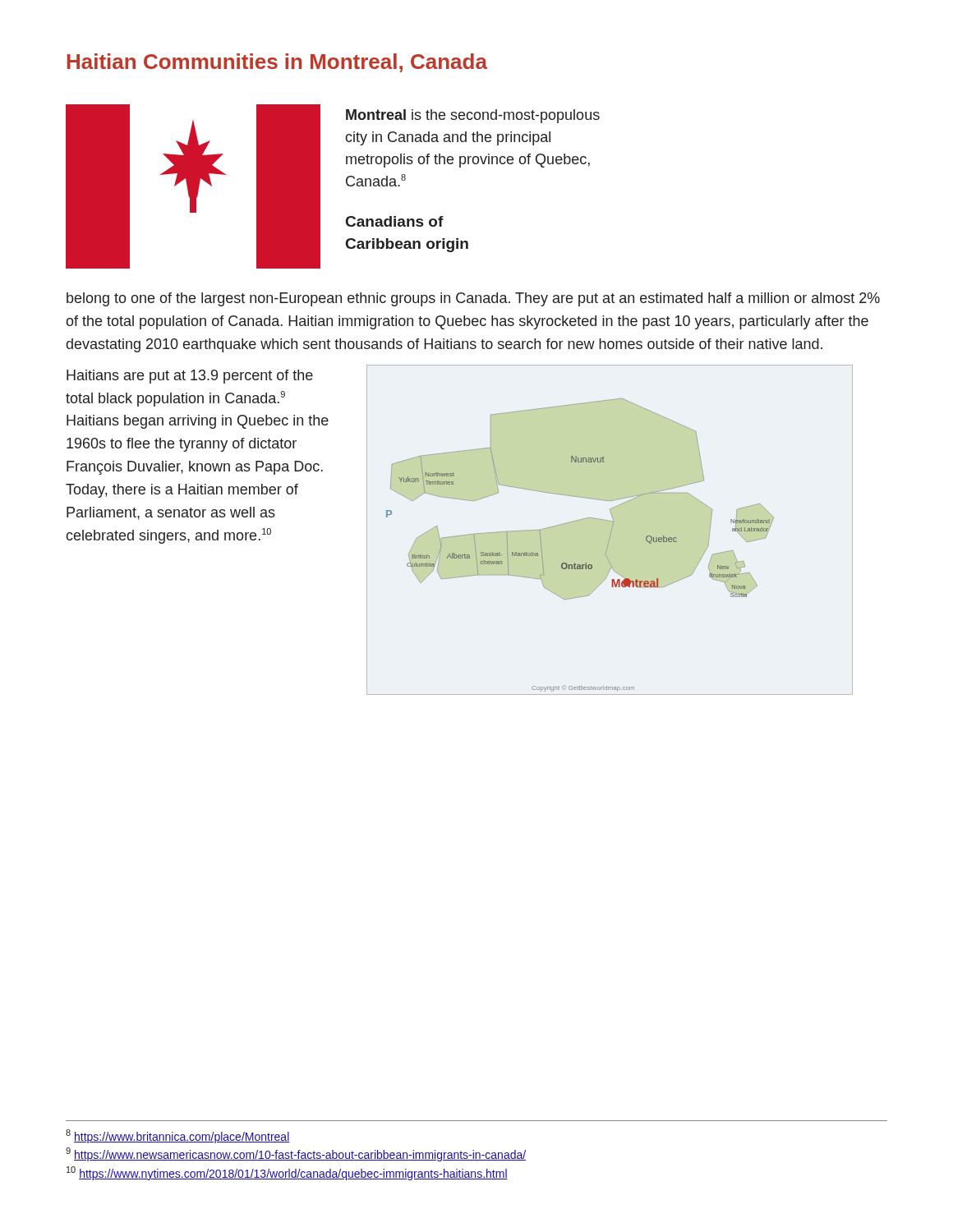Image resolution: width=953 pixels, height=1232 pixels.
Task: Where is the passage that starts "Haitians are put at 13.9"?
Action: [x=197, y=455]
